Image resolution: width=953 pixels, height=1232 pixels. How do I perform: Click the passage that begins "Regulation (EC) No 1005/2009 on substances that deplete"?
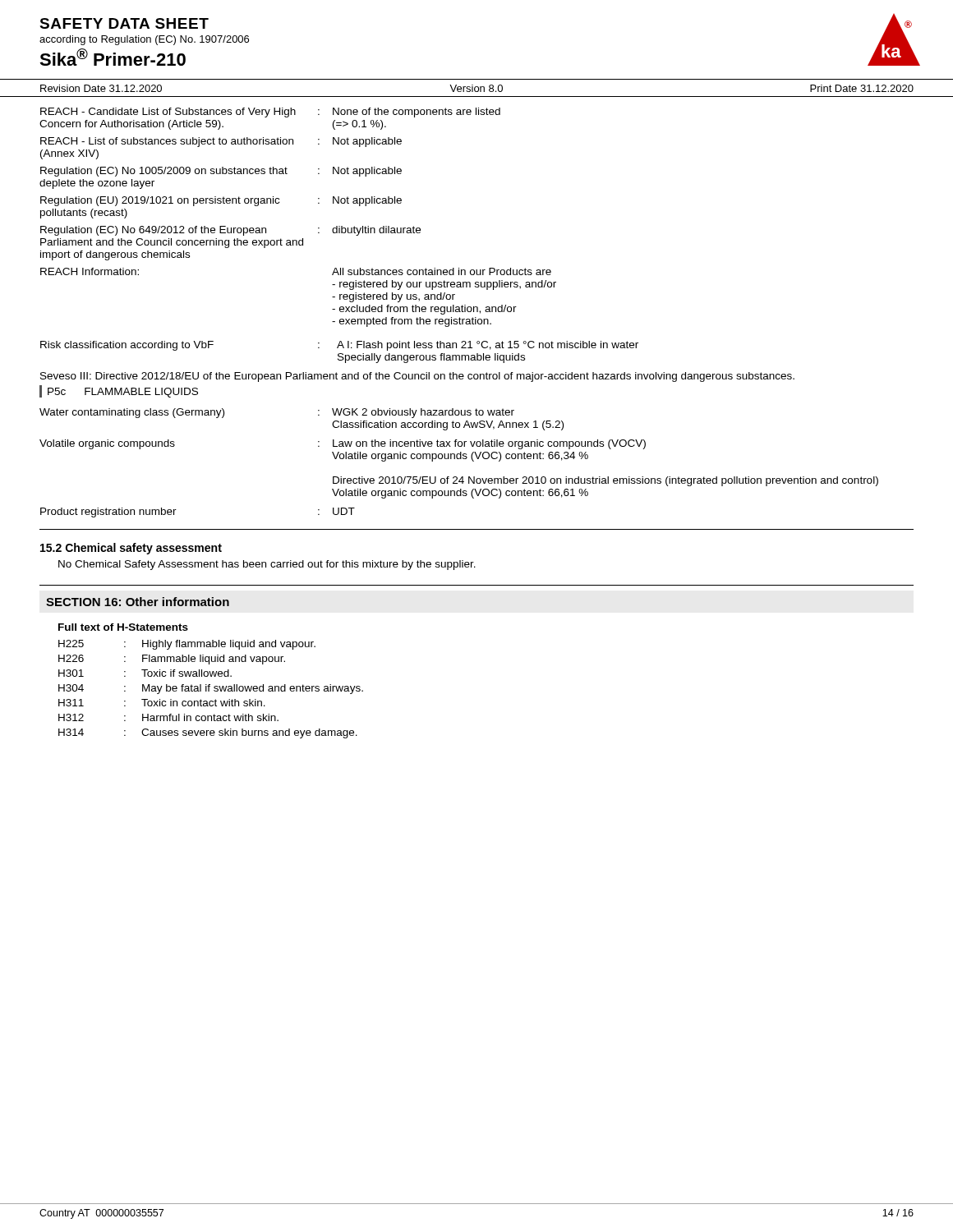[221, 172]
